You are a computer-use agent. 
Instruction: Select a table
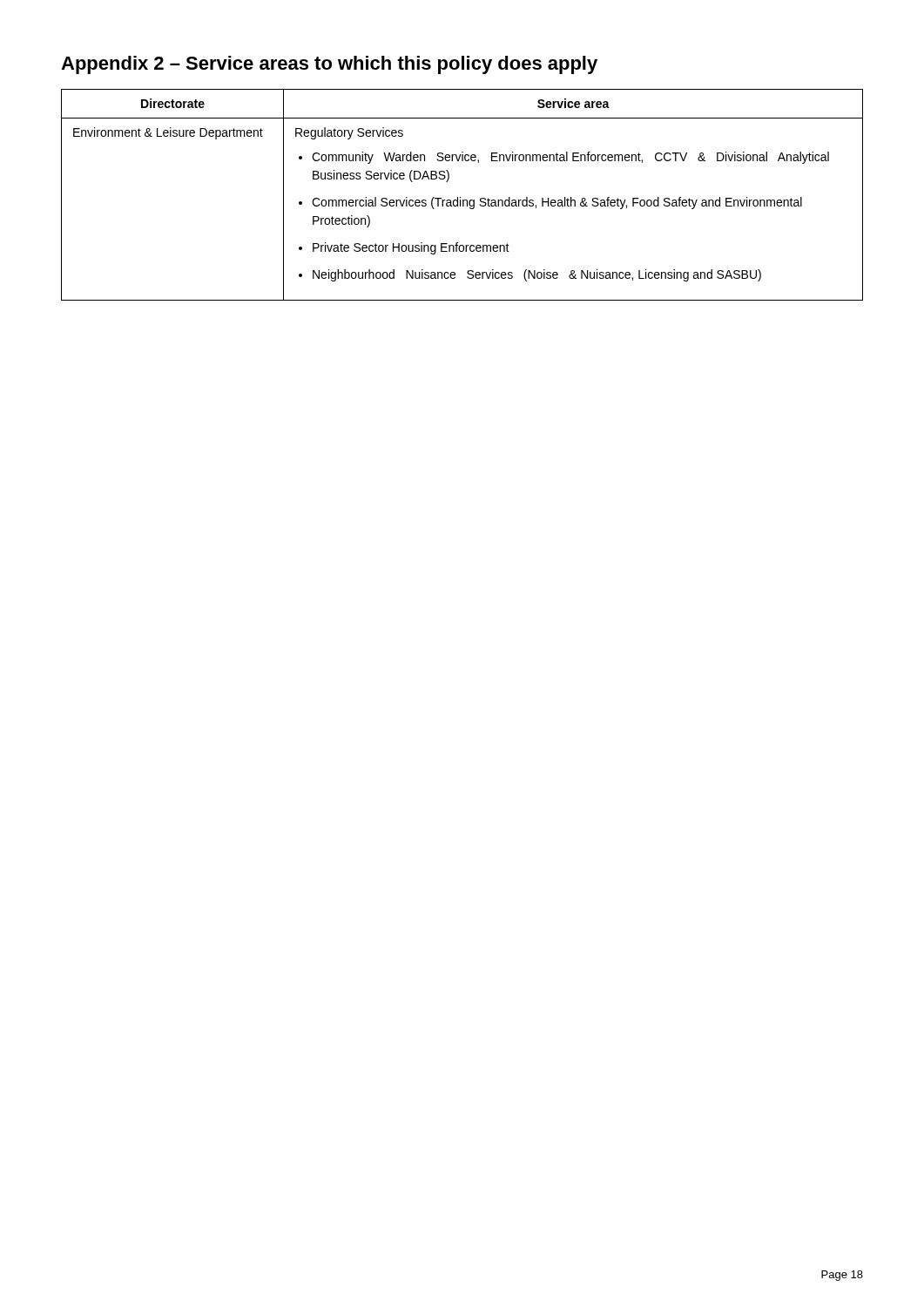(462, 195)
